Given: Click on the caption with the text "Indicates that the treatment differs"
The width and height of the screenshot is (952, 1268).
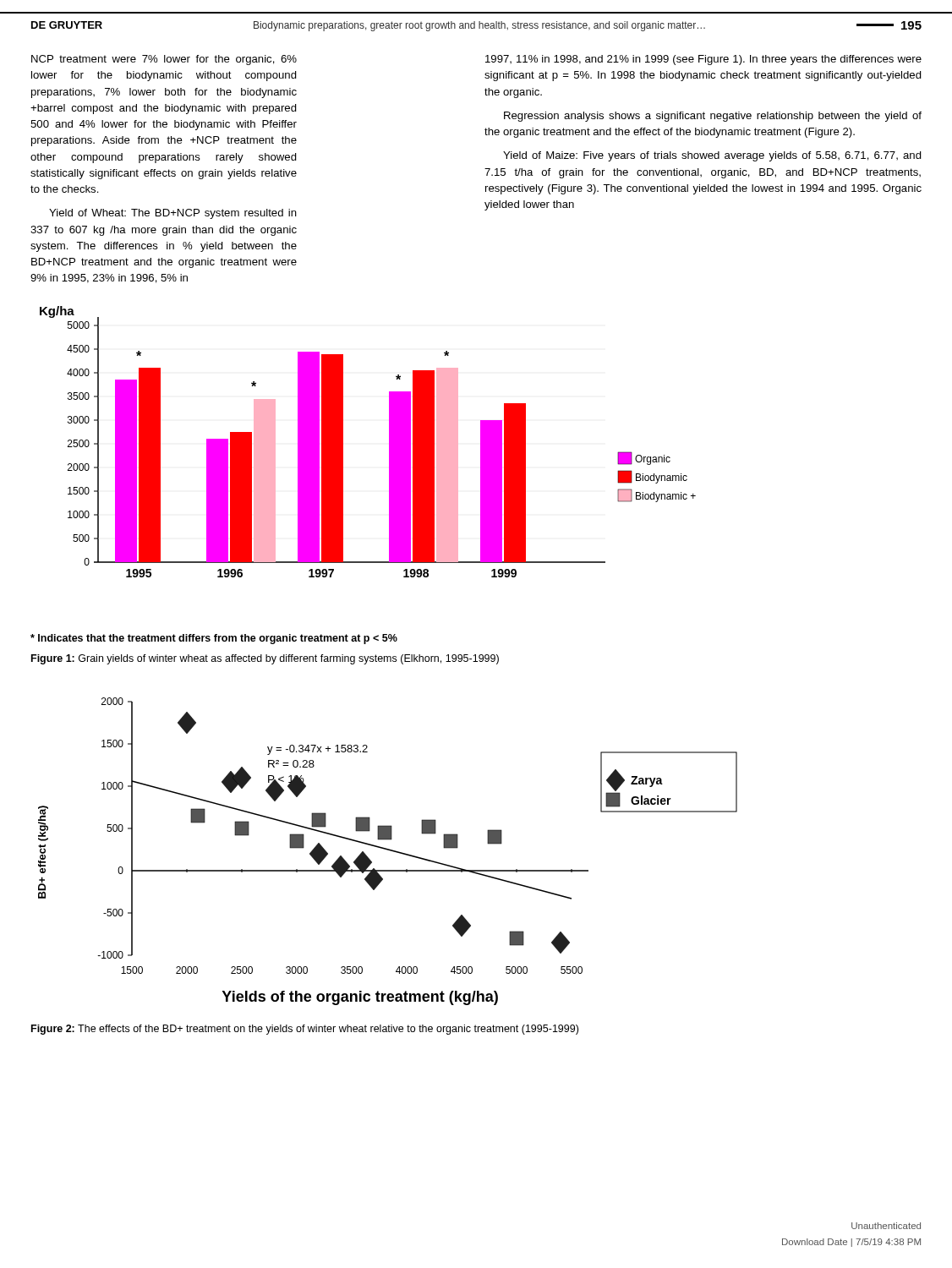Looking at the screenshot, I should coord(214,638).
